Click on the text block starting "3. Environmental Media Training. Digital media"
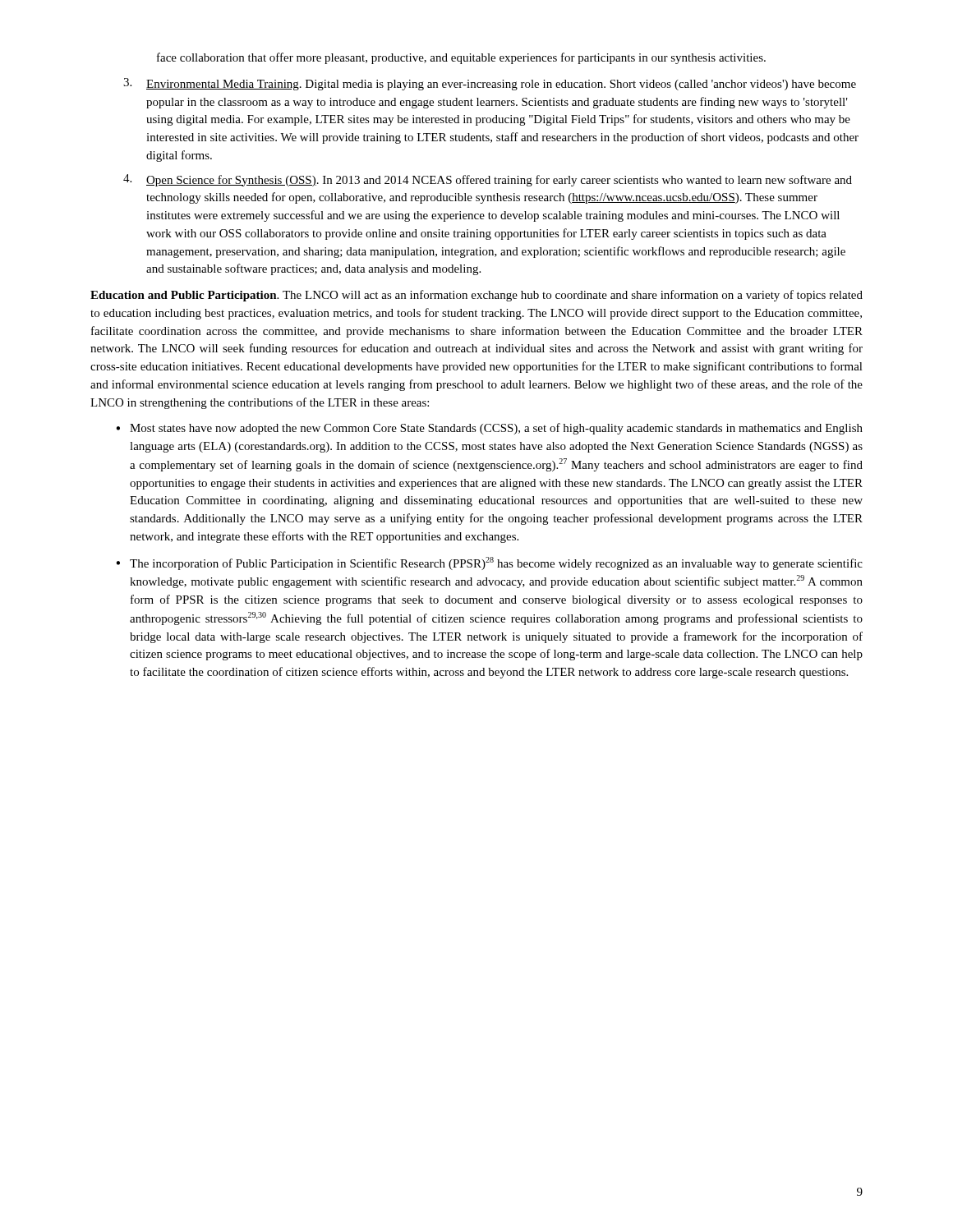The width and height of the screenshot is (953, 1232). (493, 120)
